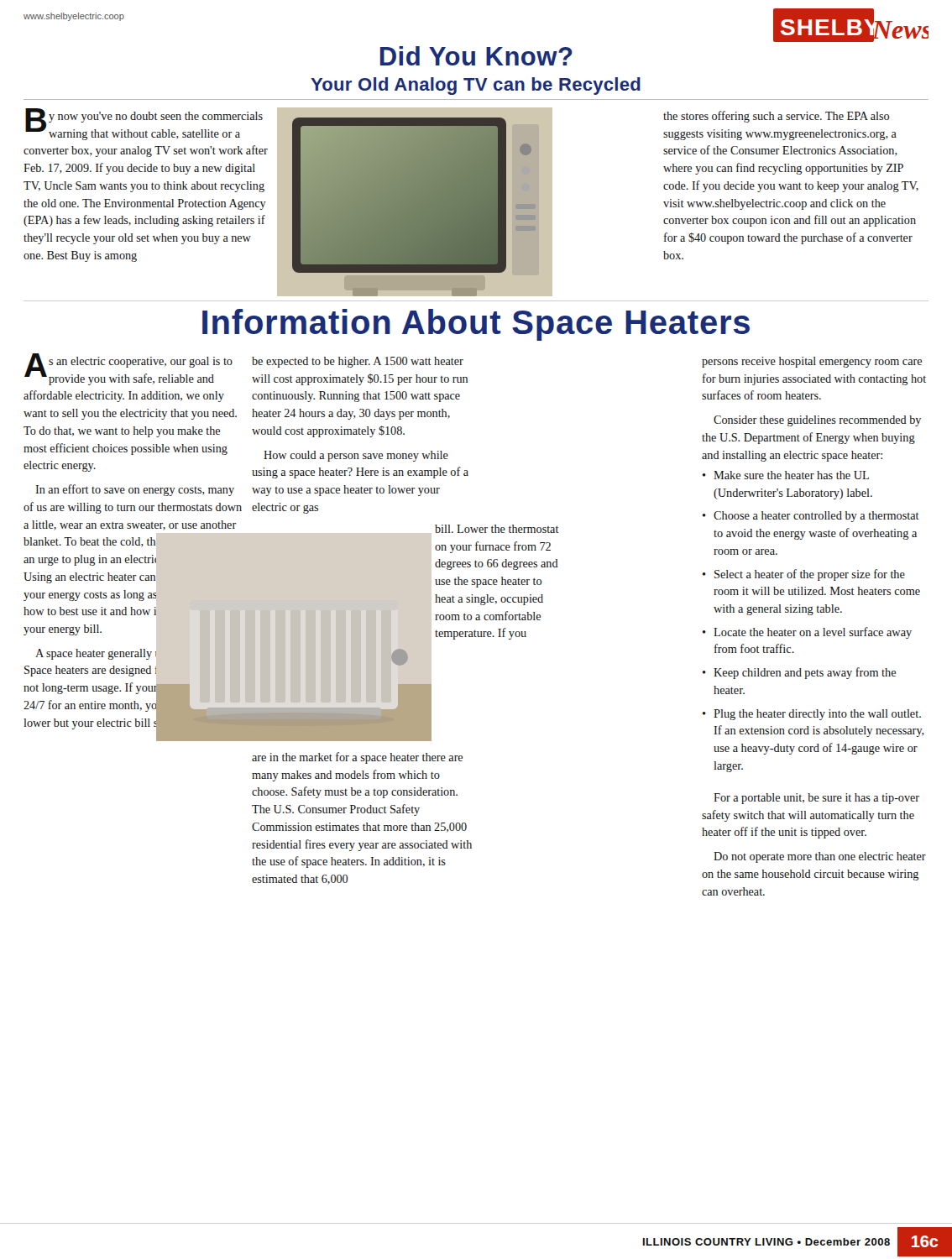
Task: Find the text block containing "persons receive hospital"
Action: click(815, 408)
